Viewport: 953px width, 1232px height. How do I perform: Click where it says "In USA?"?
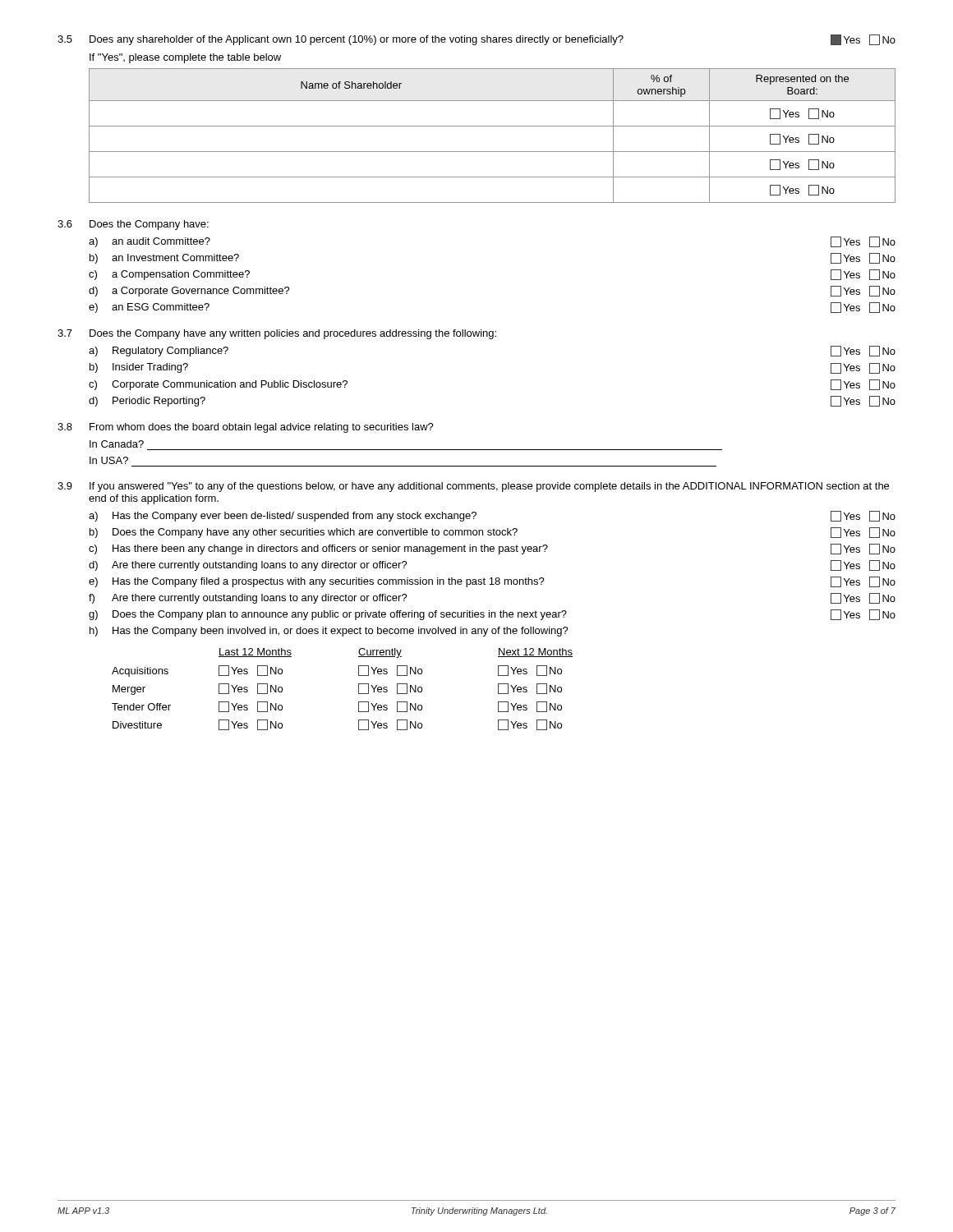pyautogui.click(x=403, y=460)
